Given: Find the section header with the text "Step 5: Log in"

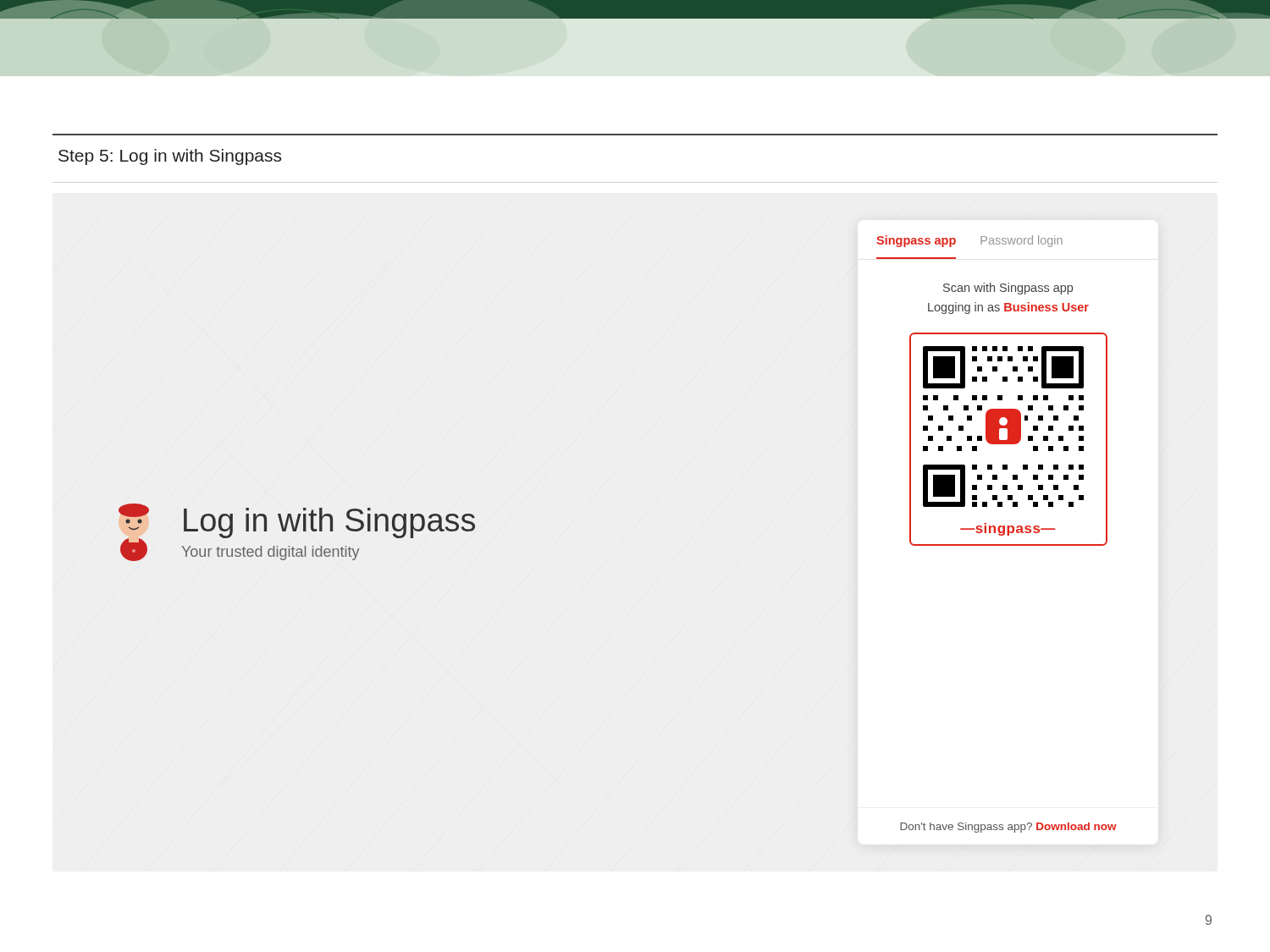Looking at the screenshot, I should coord(170,155).
